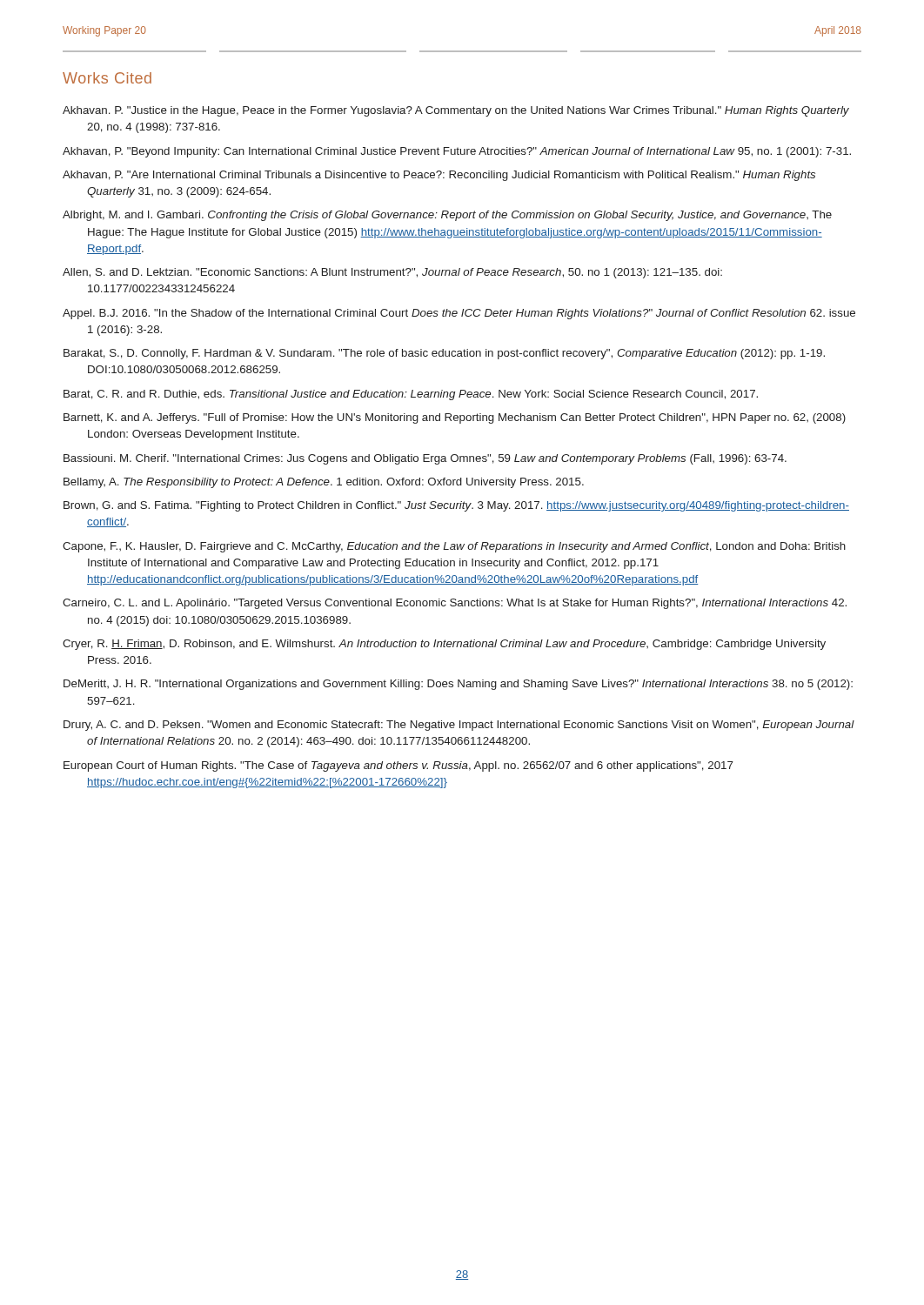Select the passage starting "Allen, S. and D. Lektzian. "Economic"
Viewport: 924px width, 1305px height.
point(393,280)
